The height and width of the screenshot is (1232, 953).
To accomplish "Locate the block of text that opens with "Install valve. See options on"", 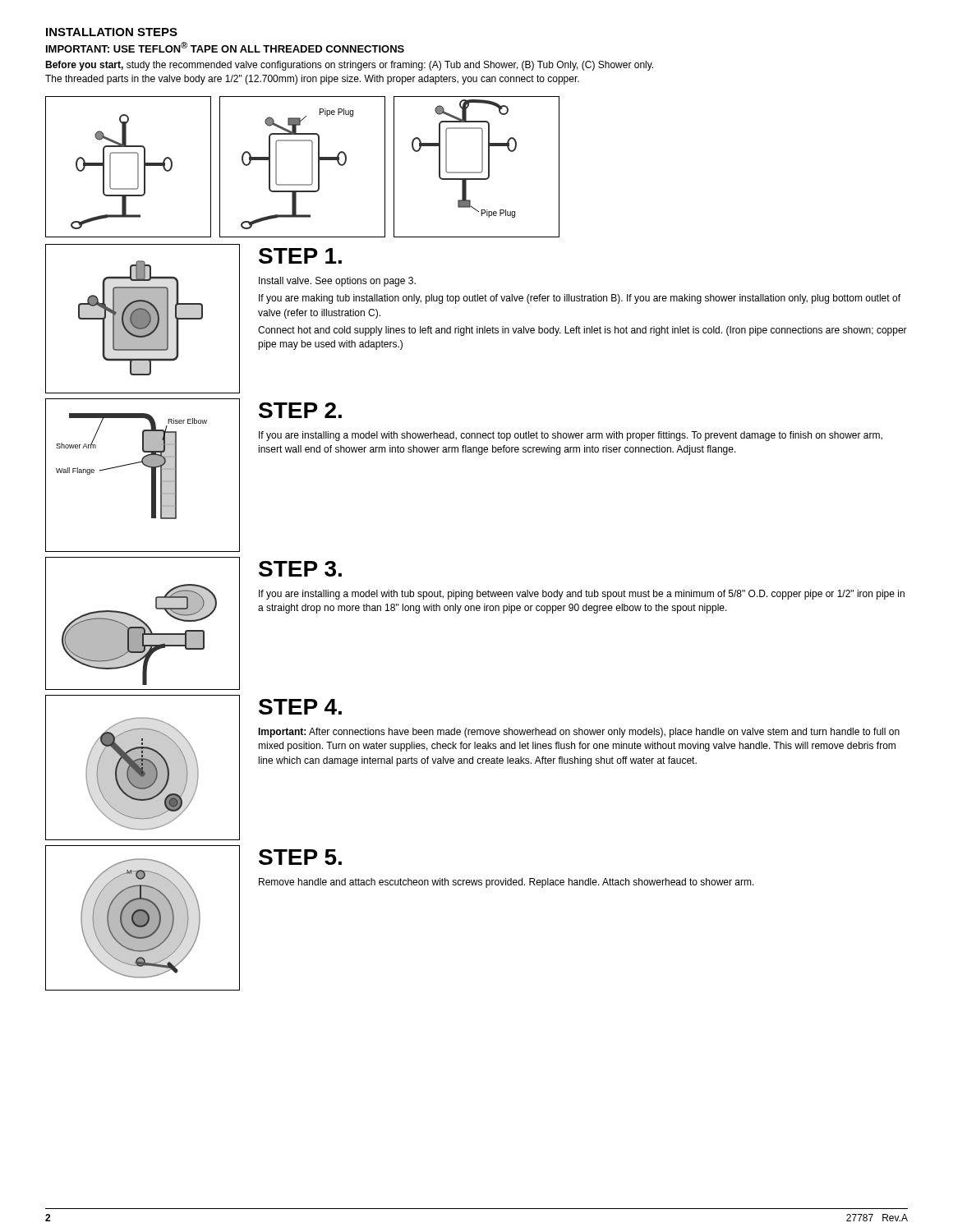I will (x=337, y=282).
